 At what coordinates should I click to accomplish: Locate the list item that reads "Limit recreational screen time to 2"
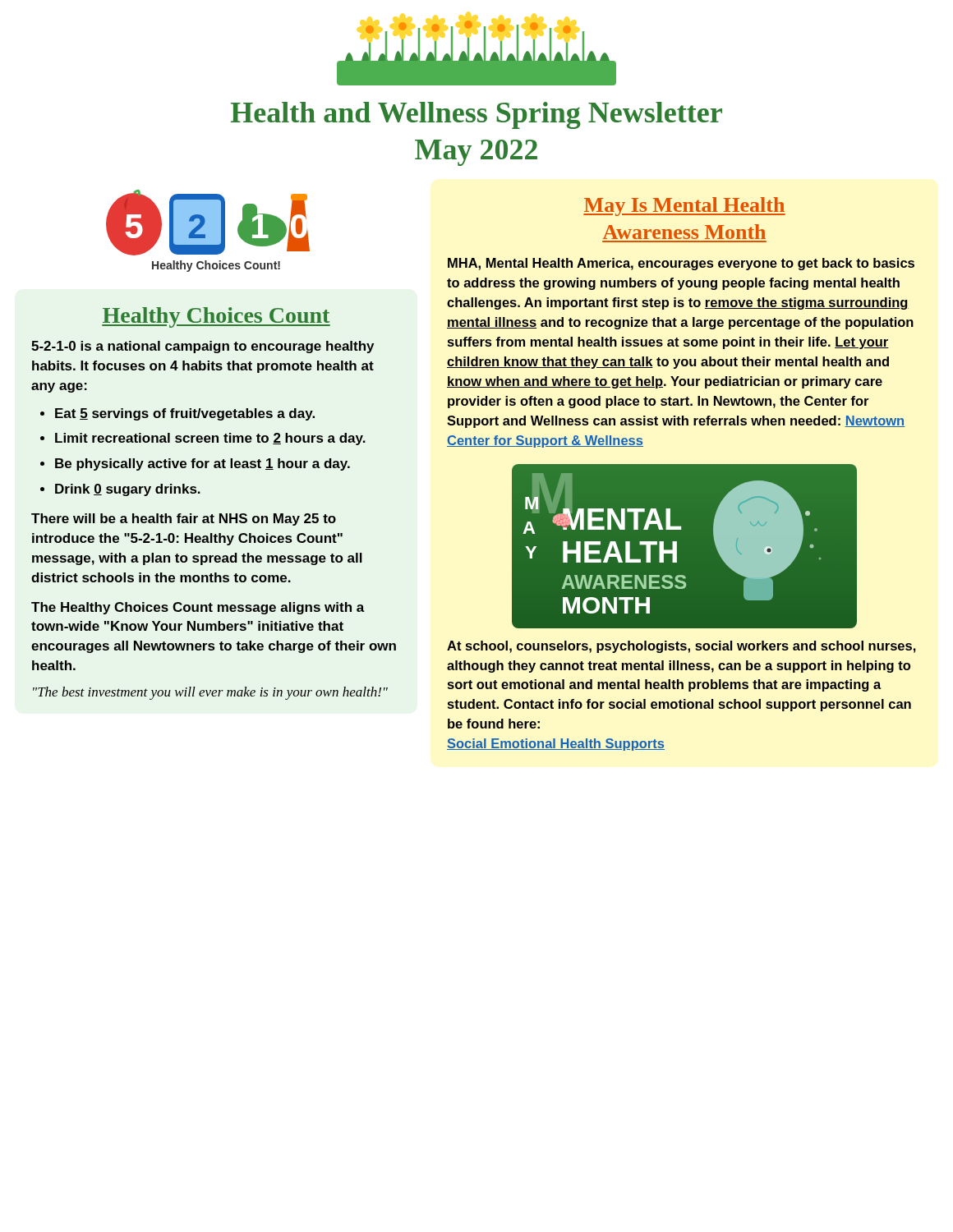point(210,439)
